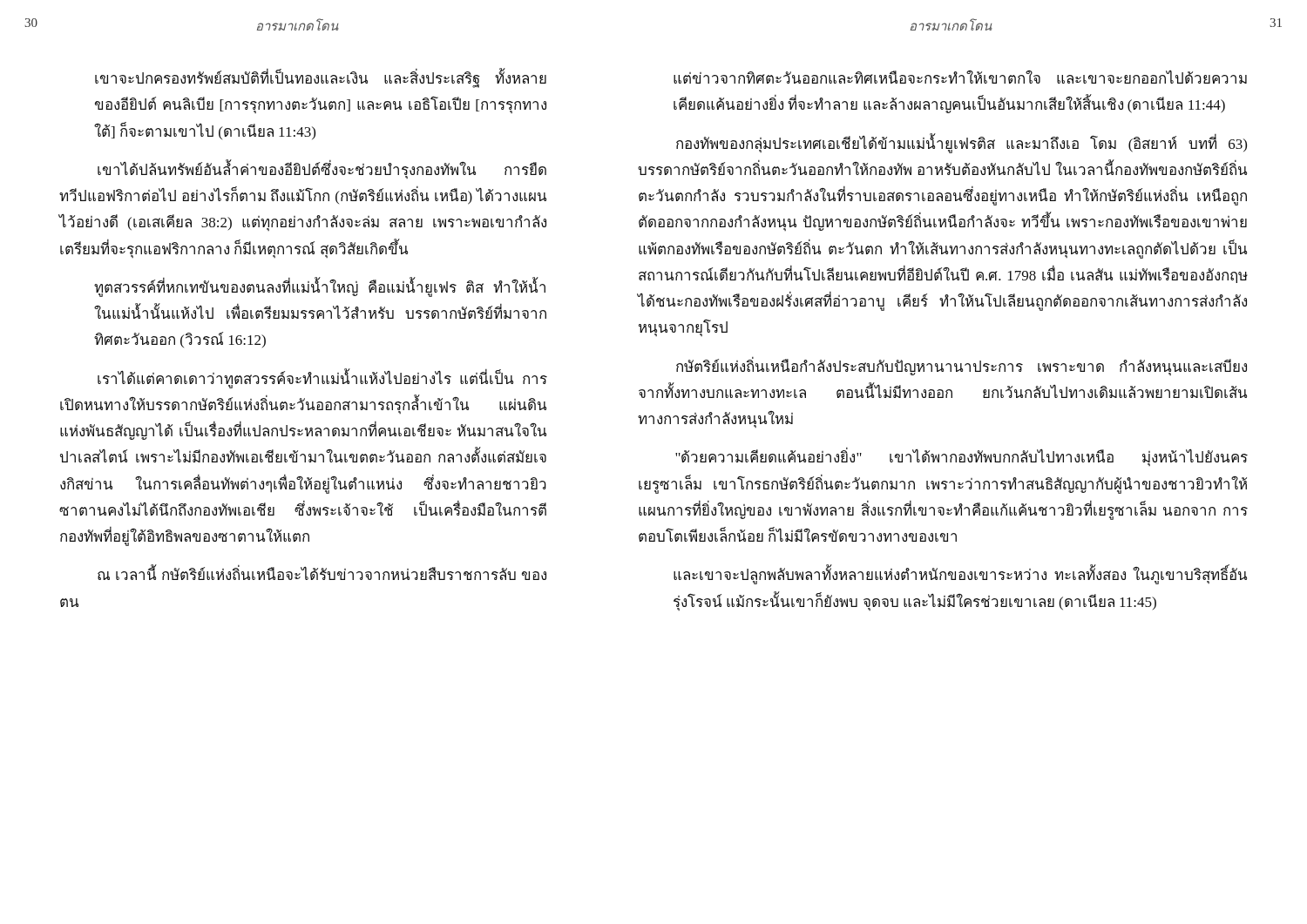Select the passage starting "กษัตริย์แห่งถิ่นเหนือกำลังประสบกับปัญหานานาประการ เพราะขาด กำลังหนุนและเสบียงจากทั้งทางบกและทางทะเล ตอนนี้ไม่มีทางออก ยกเว้นกลับไปทางเดิมแล้วพยายามเปิดเส้นทางการส่งกำลังหนุนใหม่"
This screenshot has width=1307, height=924.
943,394
